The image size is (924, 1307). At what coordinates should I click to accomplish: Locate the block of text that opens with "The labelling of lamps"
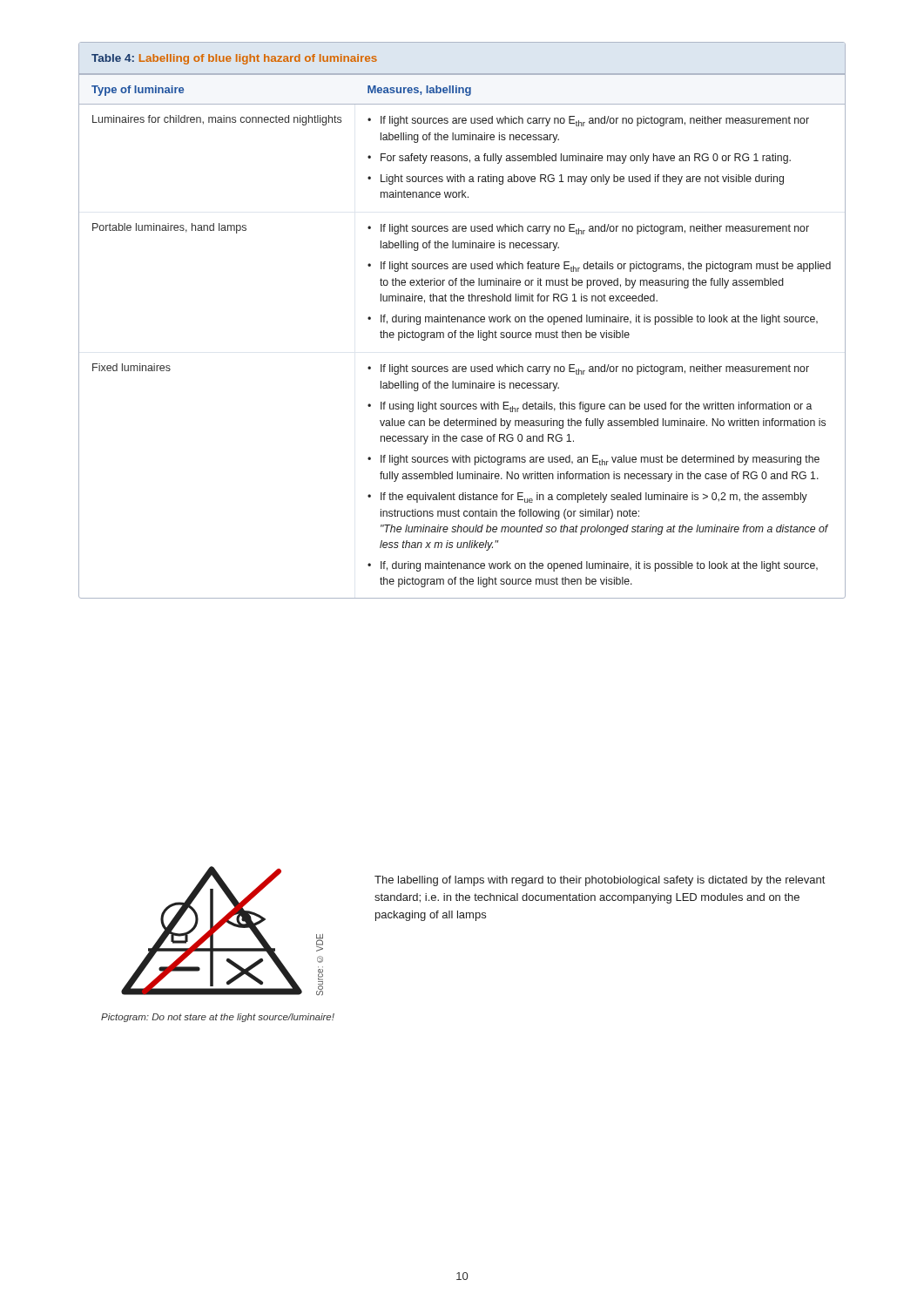tap(600, 897)
